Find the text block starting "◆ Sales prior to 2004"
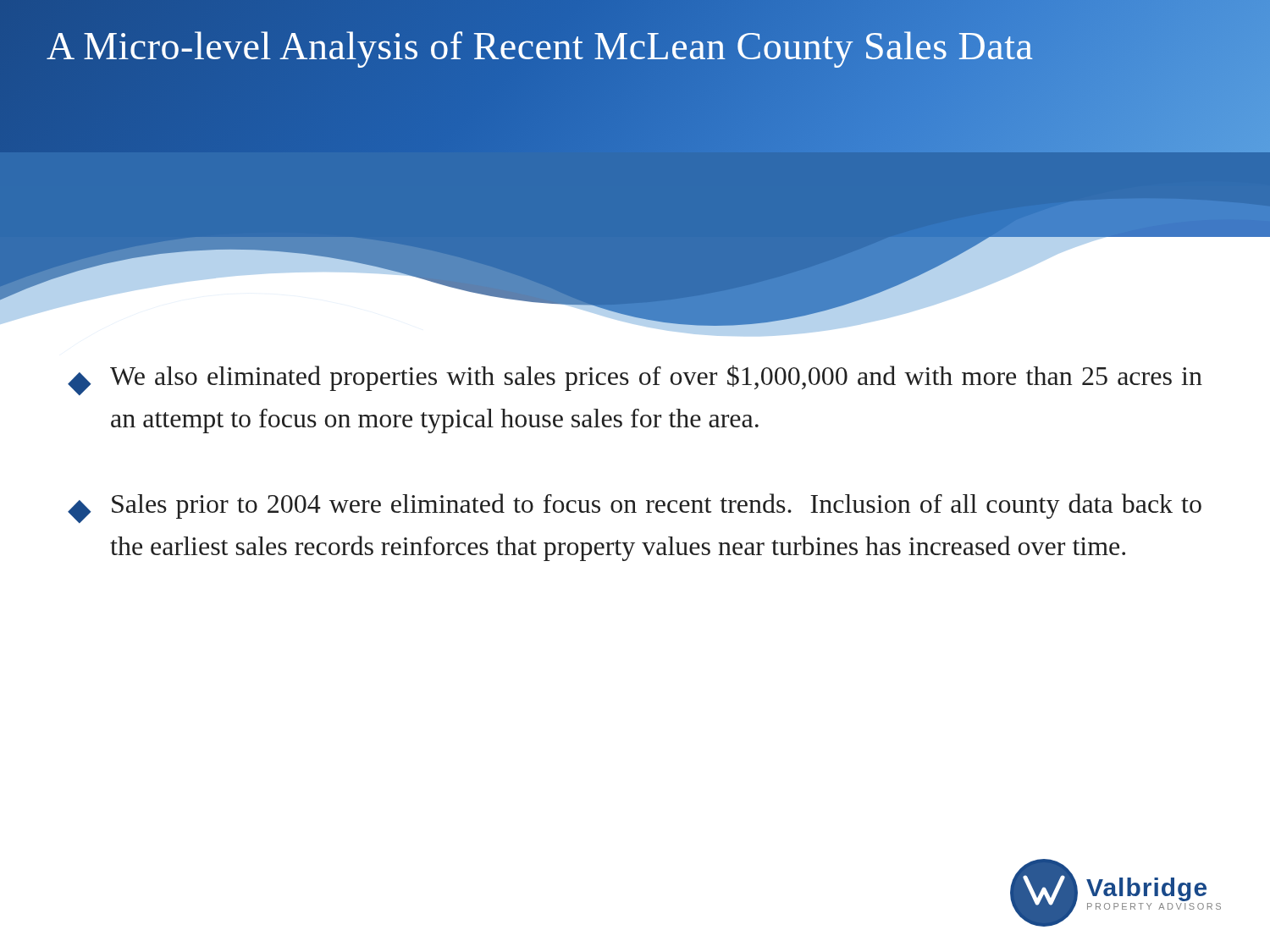 pyautogui.click(x=635, y=525)
